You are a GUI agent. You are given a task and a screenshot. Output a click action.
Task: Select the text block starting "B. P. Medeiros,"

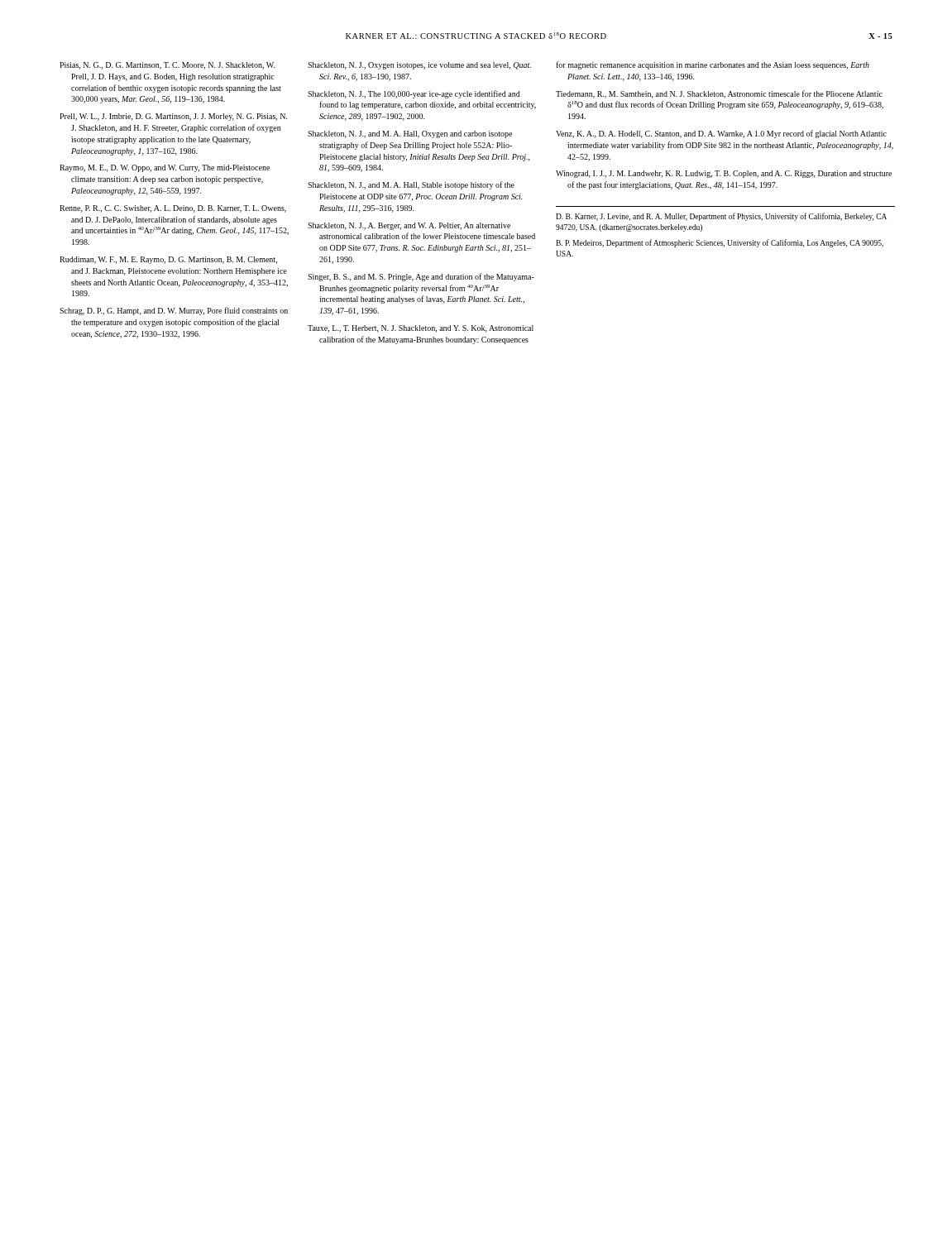[720, 249]
